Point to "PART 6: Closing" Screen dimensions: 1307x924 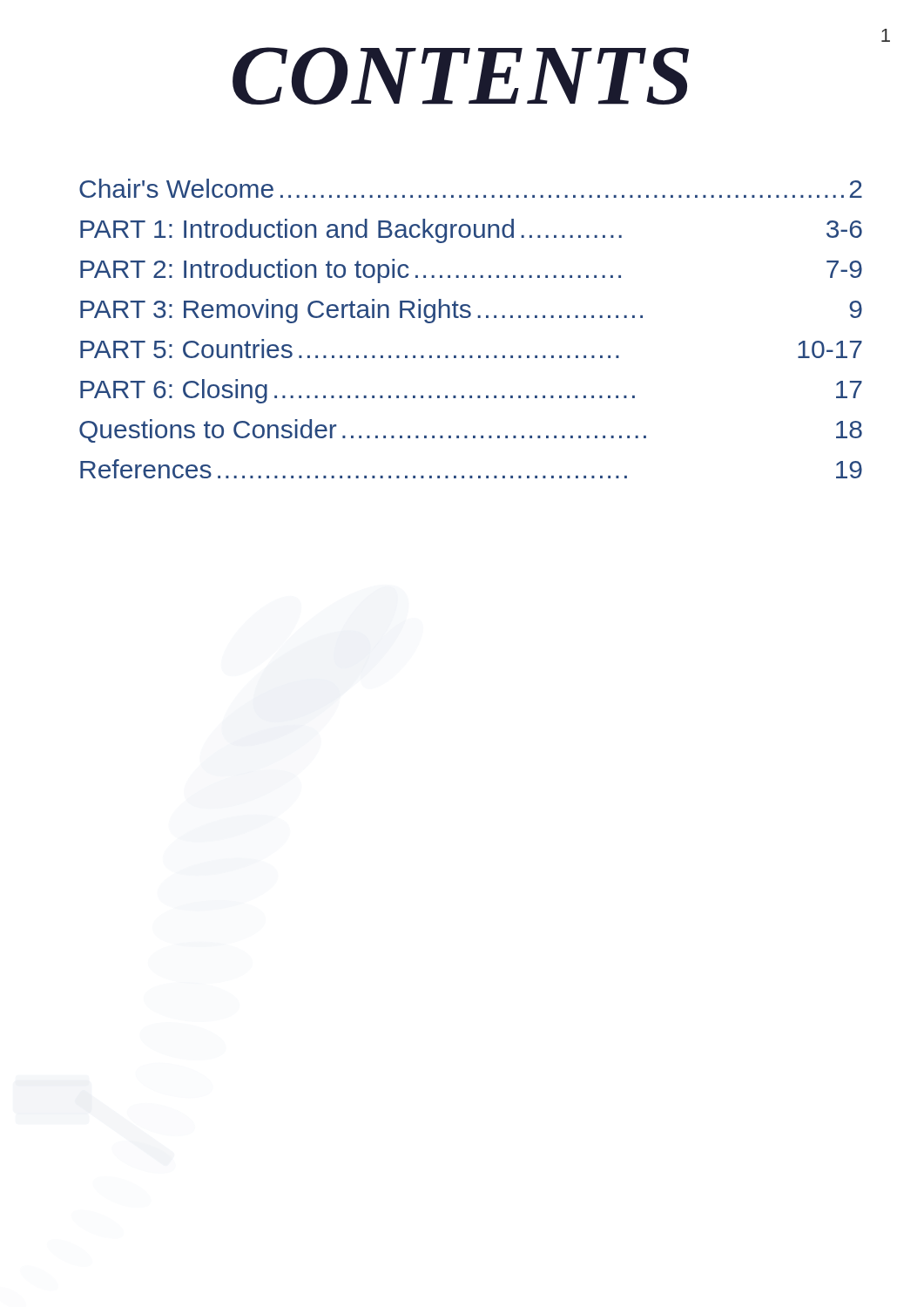pos(471,389)
